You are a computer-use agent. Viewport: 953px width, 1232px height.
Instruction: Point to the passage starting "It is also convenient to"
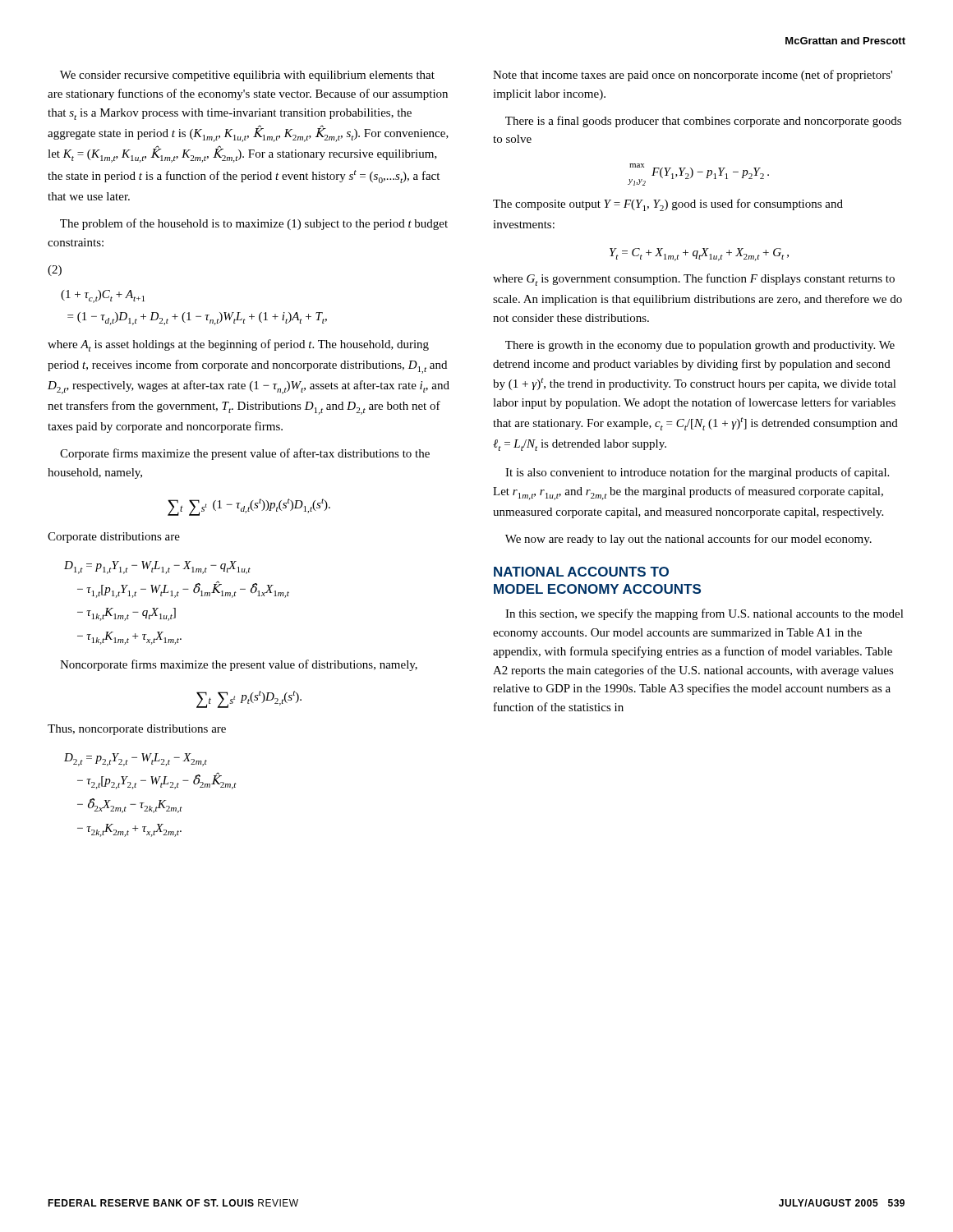691,492
